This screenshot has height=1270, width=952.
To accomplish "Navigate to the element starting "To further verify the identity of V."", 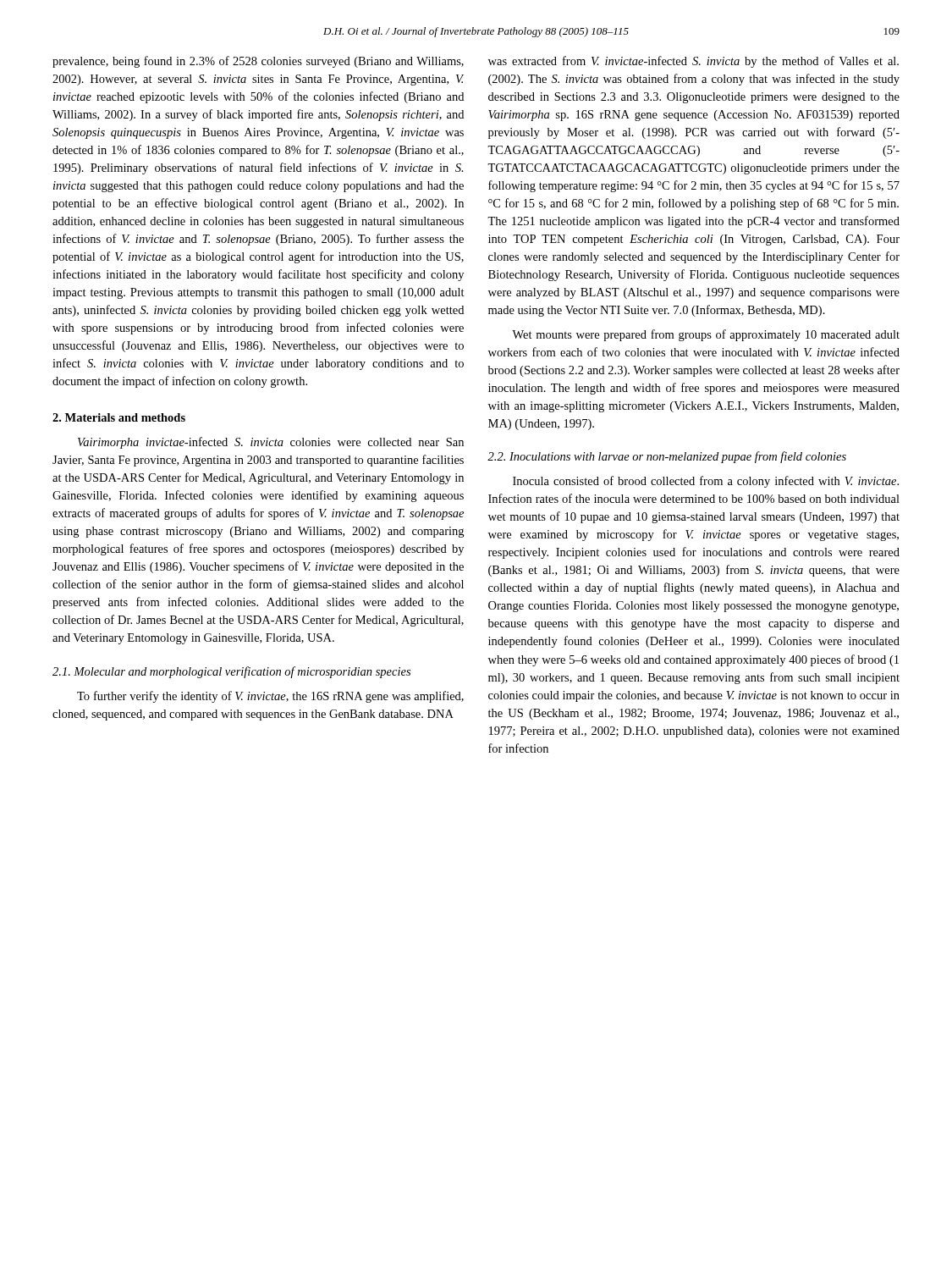I will tap(258, 705).
